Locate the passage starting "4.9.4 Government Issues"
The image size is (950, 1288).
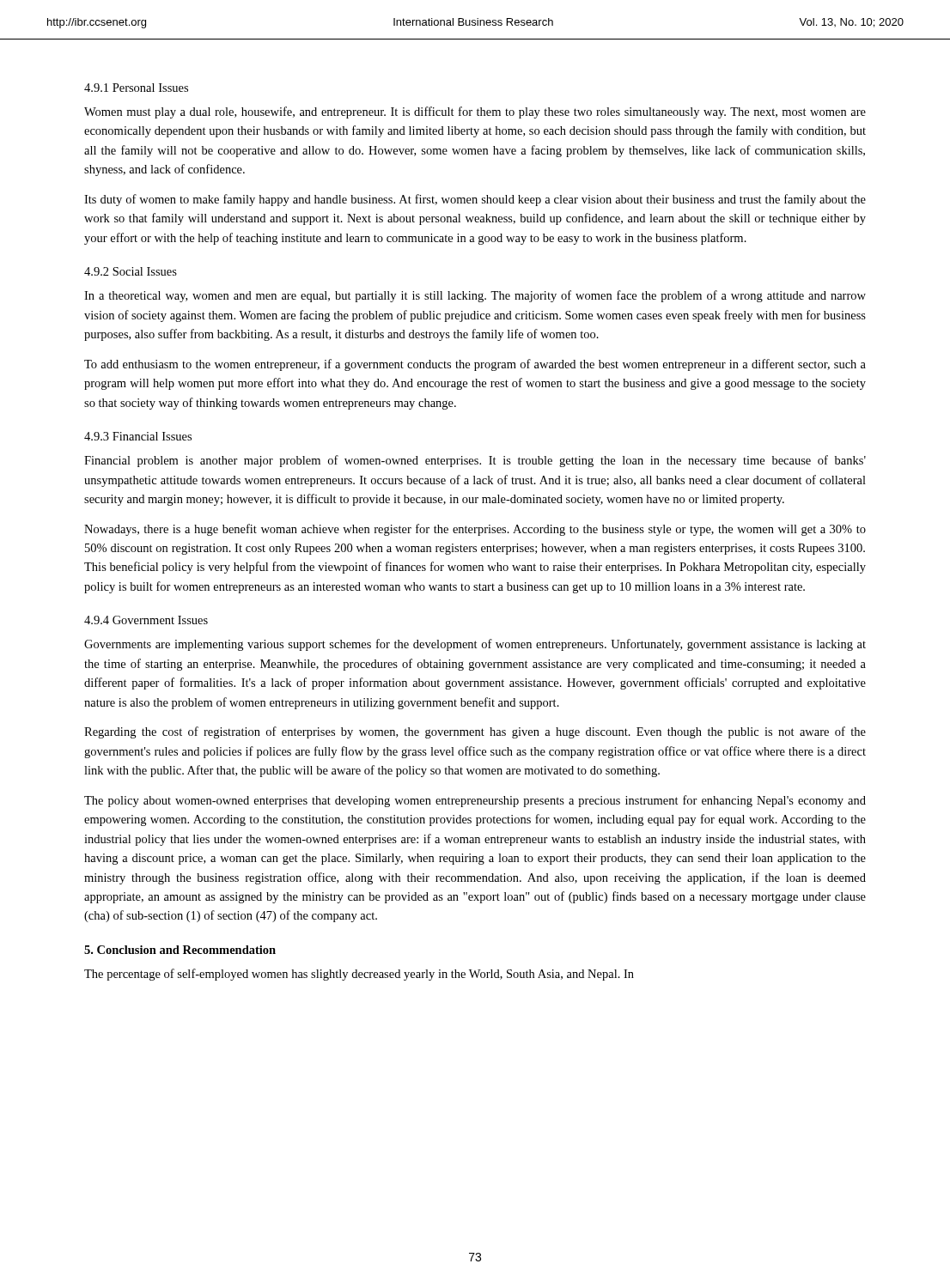[146, 620]
